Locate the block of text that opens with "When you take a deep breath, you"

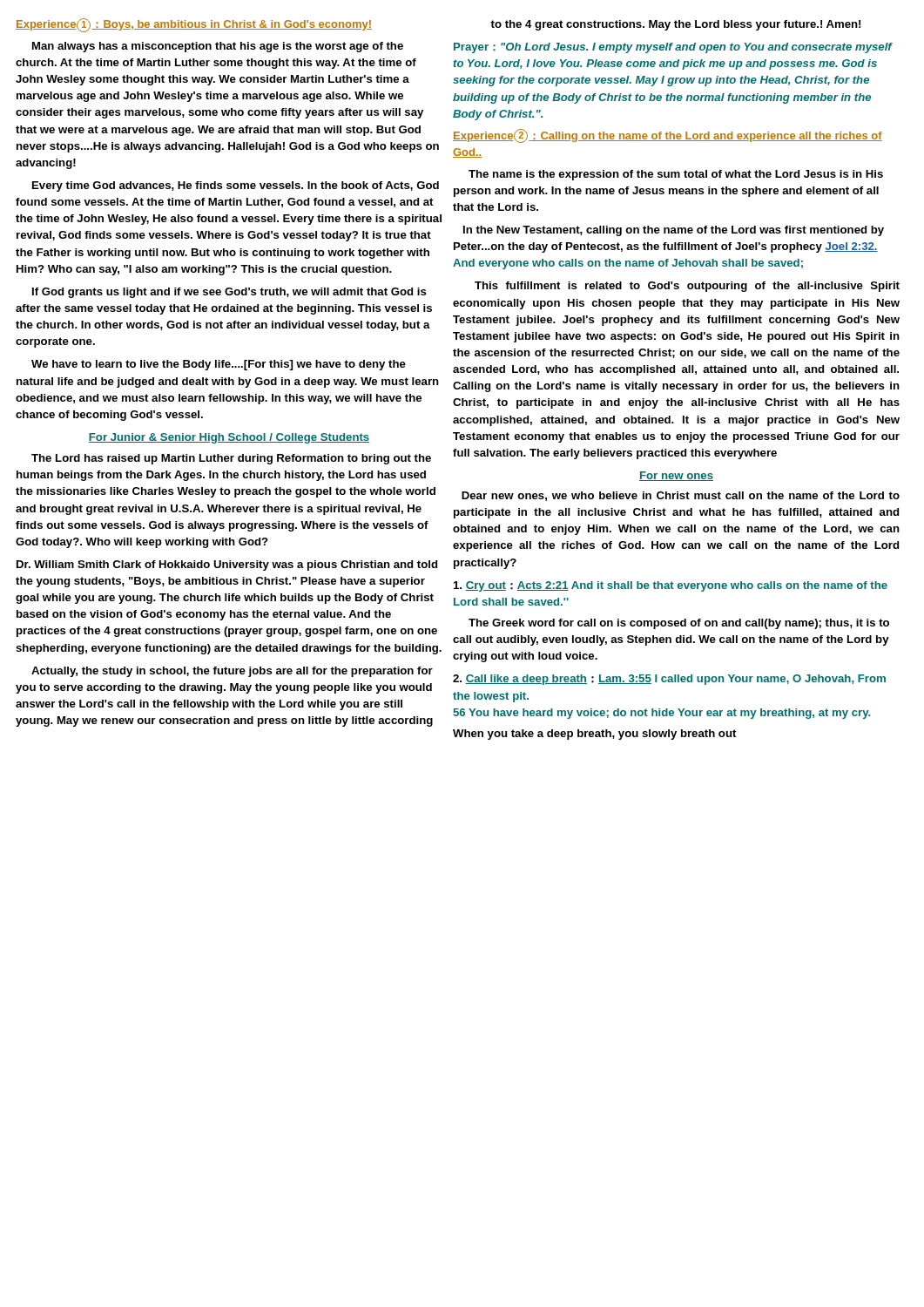point(595,733)
